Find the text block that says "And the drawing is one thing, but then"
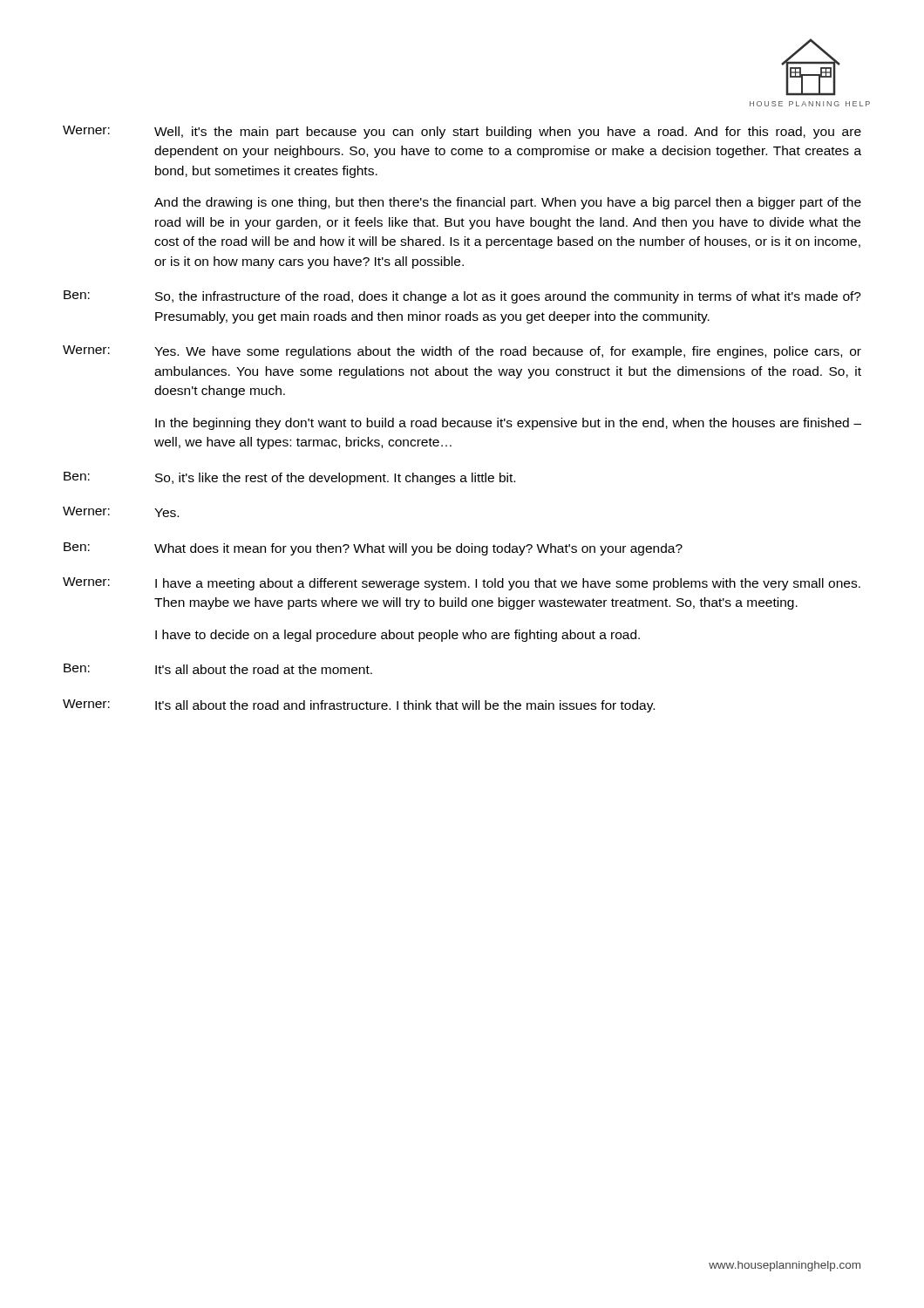The height and width of the screenshot is (1308, 924). [508, 232]
